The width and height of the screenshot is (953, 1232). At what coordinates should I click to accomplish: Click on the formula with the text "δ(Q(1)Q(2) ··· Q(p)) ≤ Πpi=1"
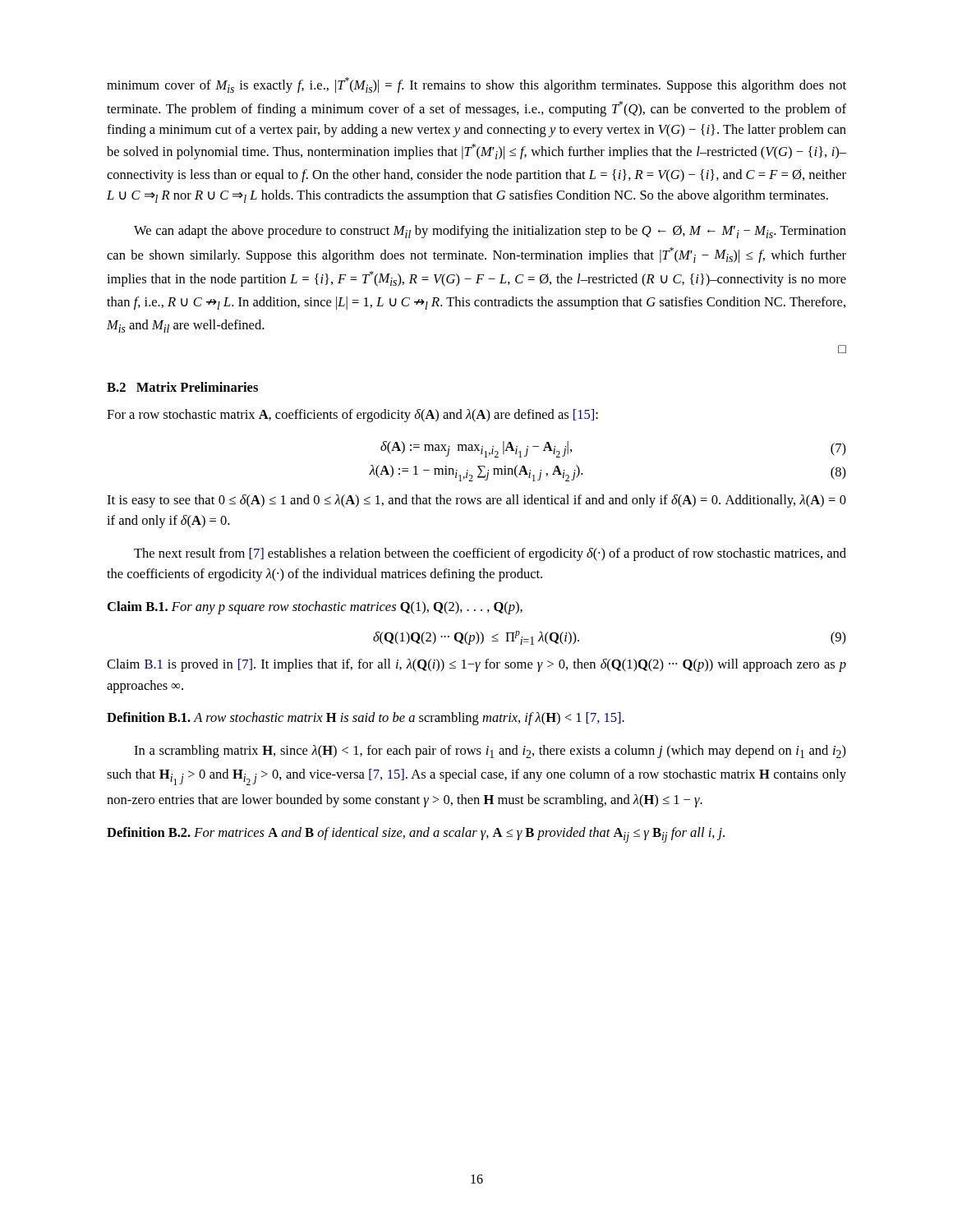click(476, 637)
